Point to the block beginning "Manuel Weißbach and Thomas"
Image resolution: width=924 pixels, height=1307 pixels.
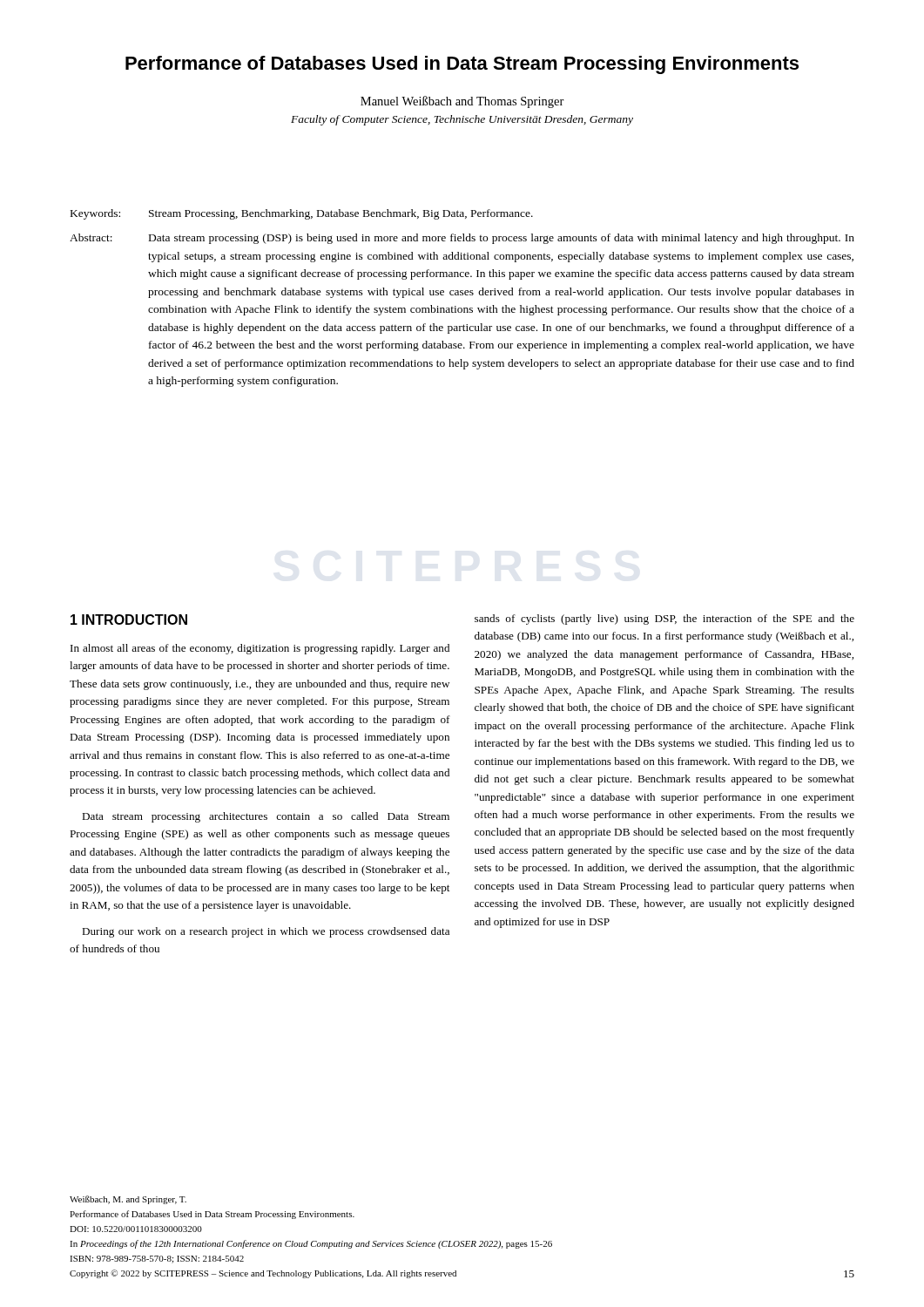coord(462,101)
